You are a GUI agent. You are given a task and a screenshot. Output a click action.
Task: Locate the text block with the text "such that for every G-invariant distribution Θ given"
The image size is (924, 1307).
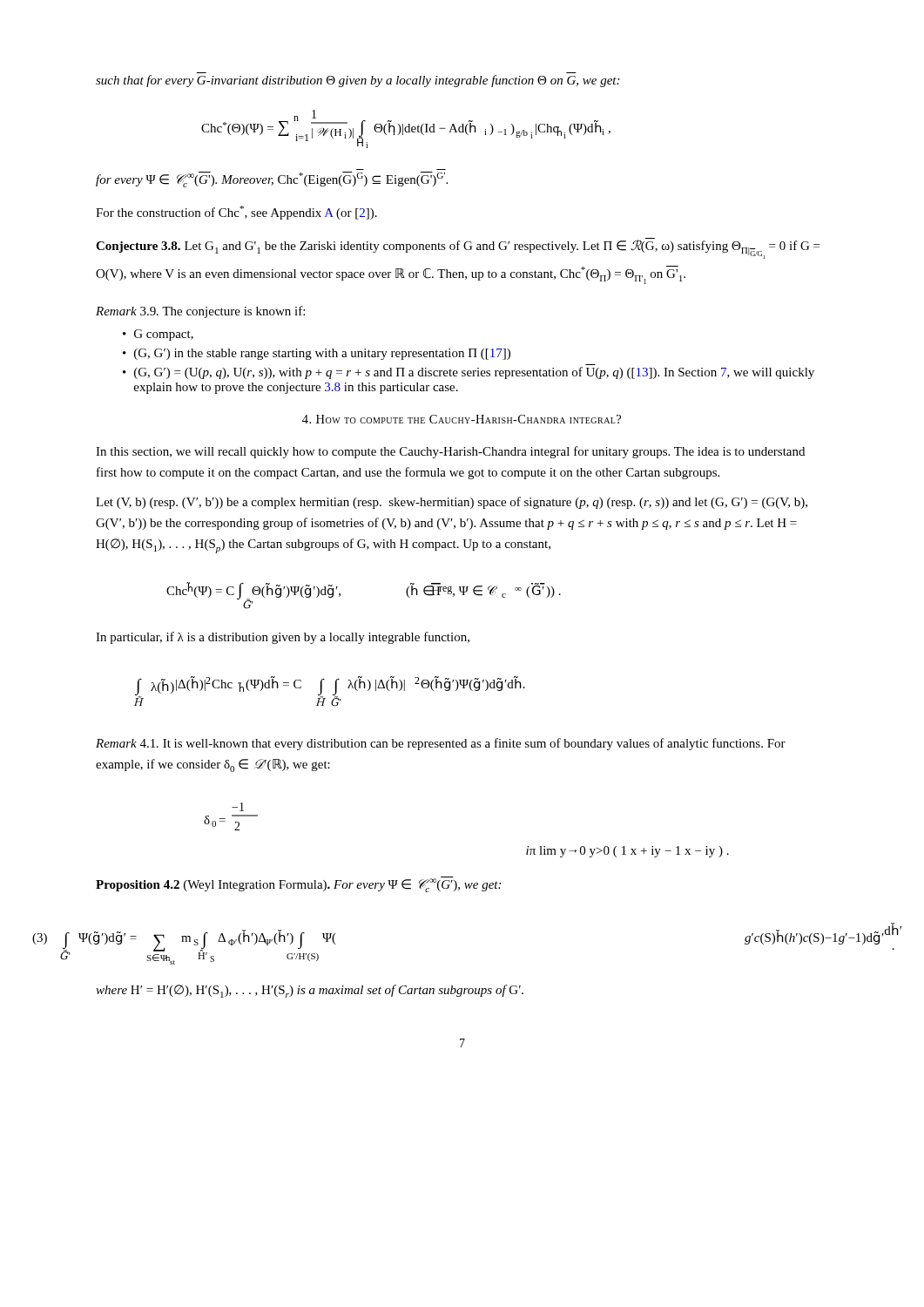tap(358, 80)
